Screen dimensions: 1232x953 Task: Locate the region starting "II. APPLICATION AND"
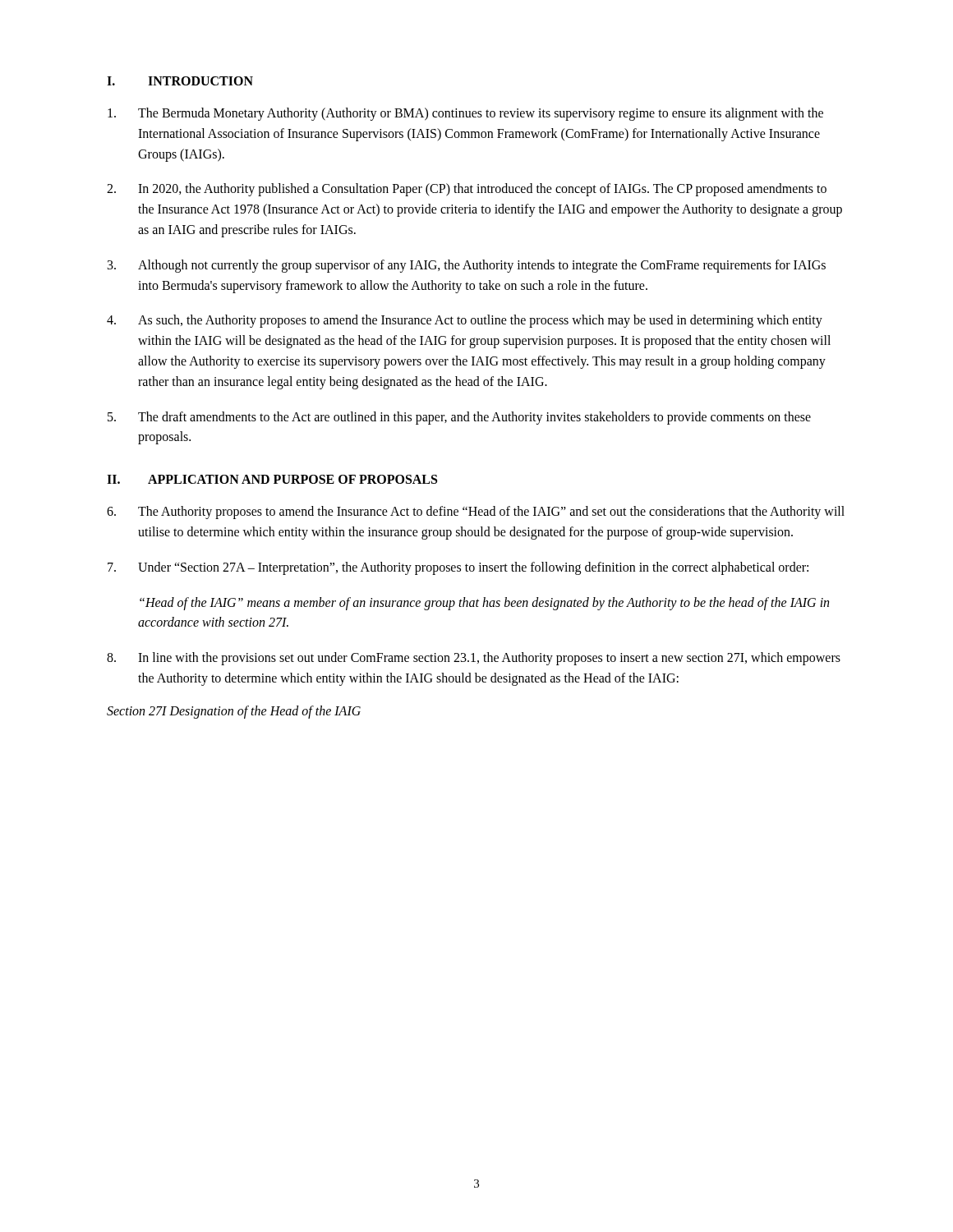click(272, 480)
